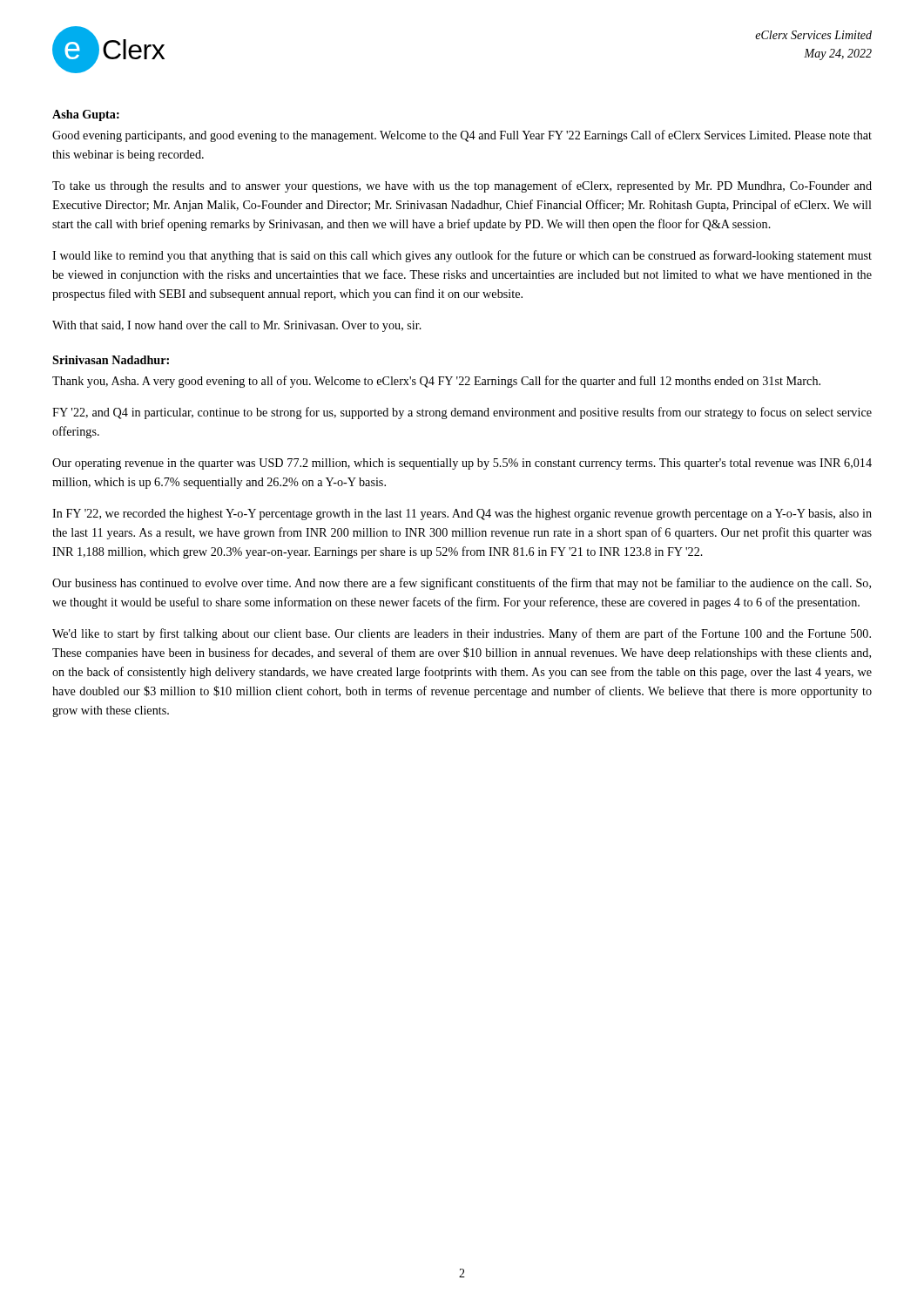The image size is (924, 1307).
Task: Navigate to the passage starting "With that said,"
Action: [x=237, y=325]
